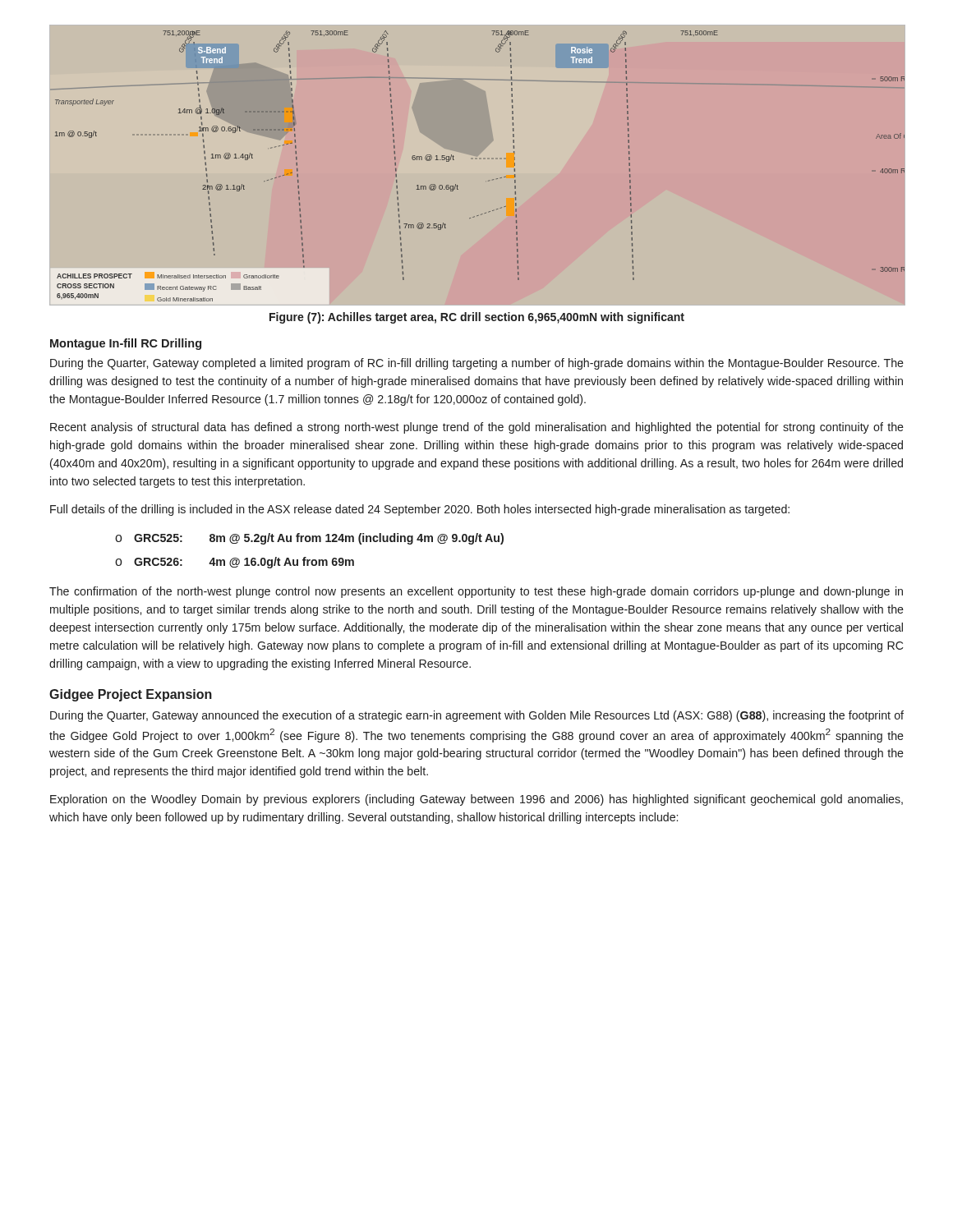Locate the text starting "o GRC526: 4m @ 16.0g/t"
The image size is (953, 1232).
[235, 562]
